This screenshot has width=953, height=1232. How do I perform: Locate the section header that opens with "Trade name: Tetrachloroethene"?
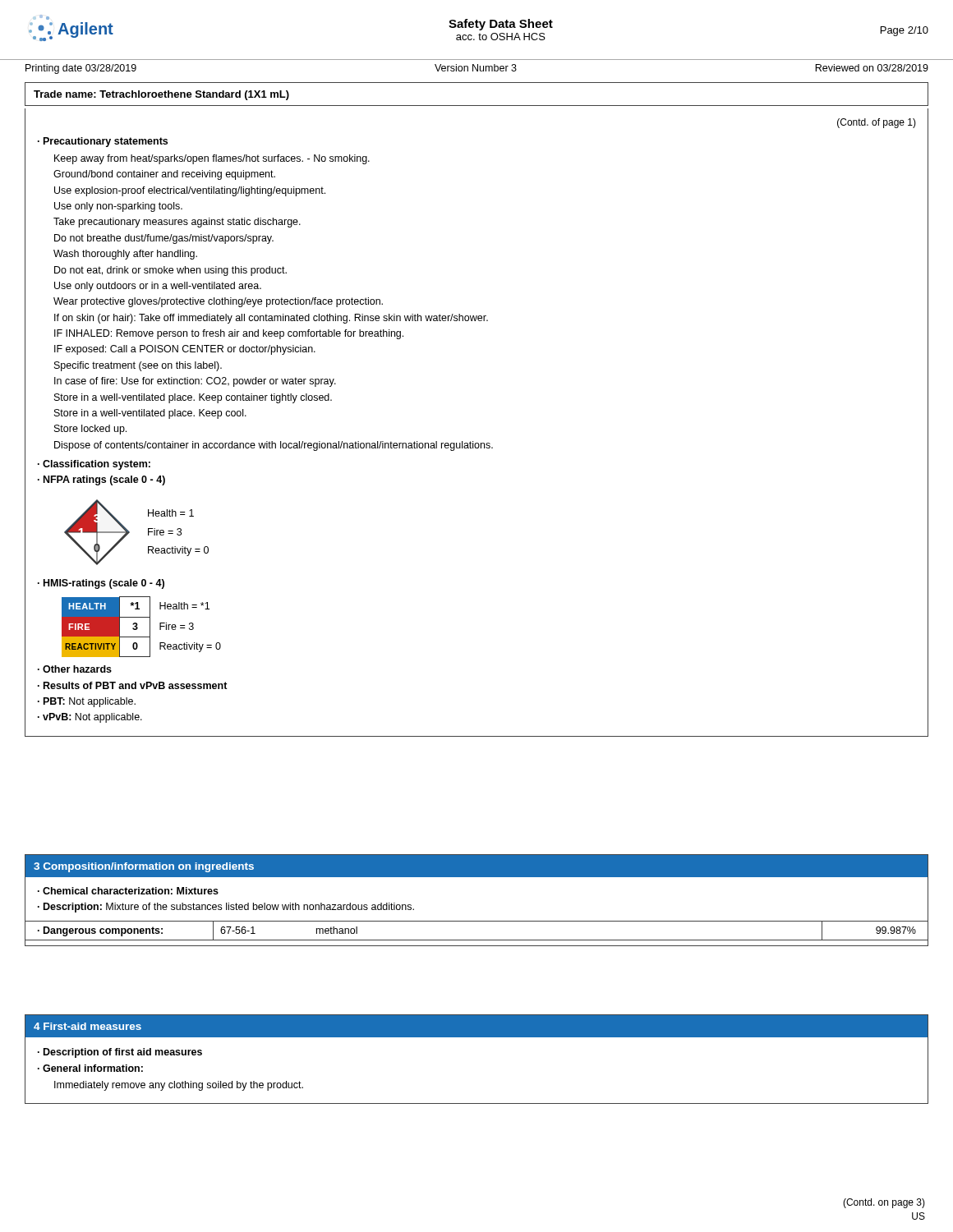pos(161,94)
